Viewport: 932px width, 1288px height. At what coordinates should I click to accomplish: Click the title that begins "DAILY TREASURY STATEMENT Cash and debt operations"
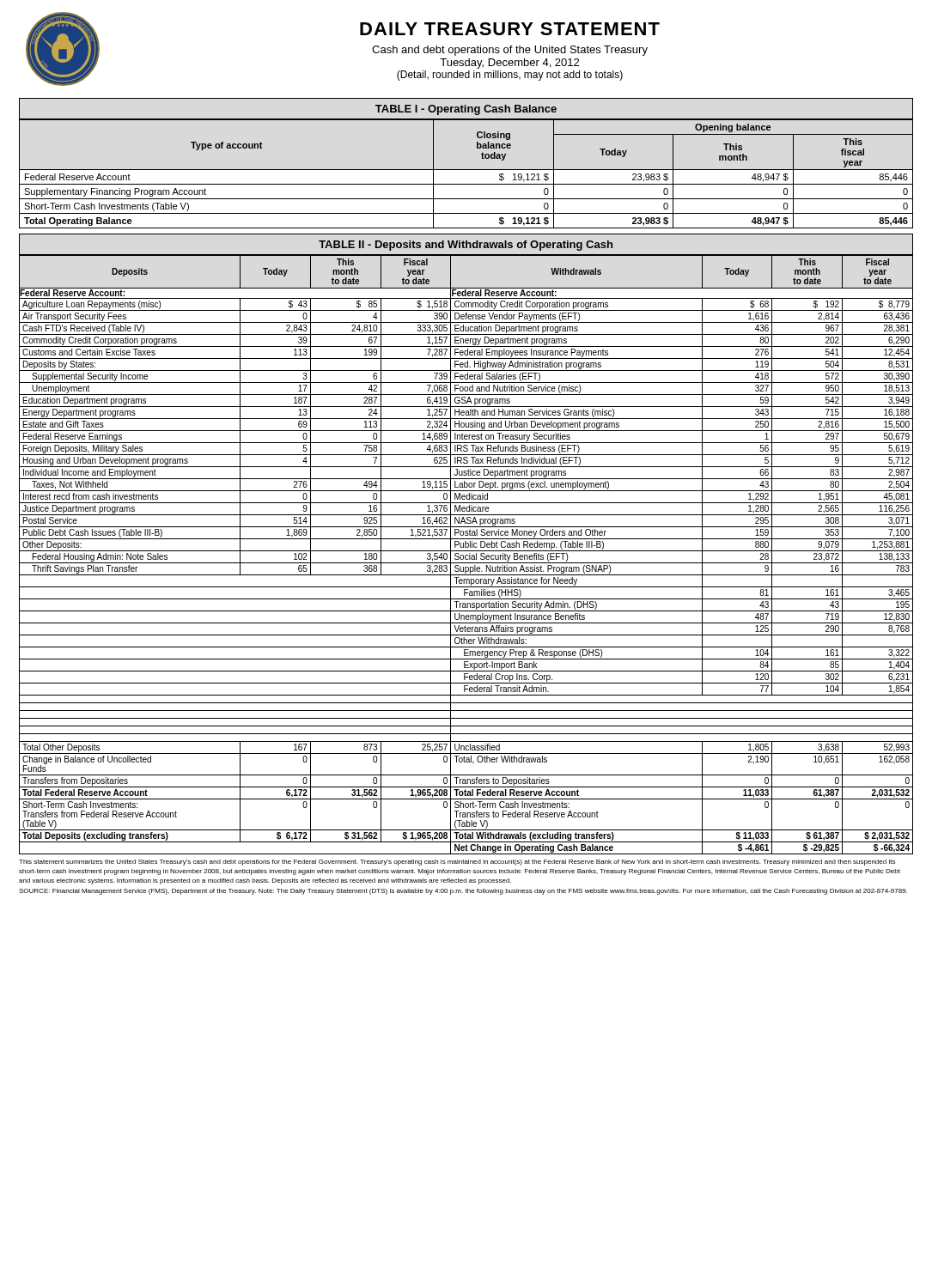(x=510, y=49)
